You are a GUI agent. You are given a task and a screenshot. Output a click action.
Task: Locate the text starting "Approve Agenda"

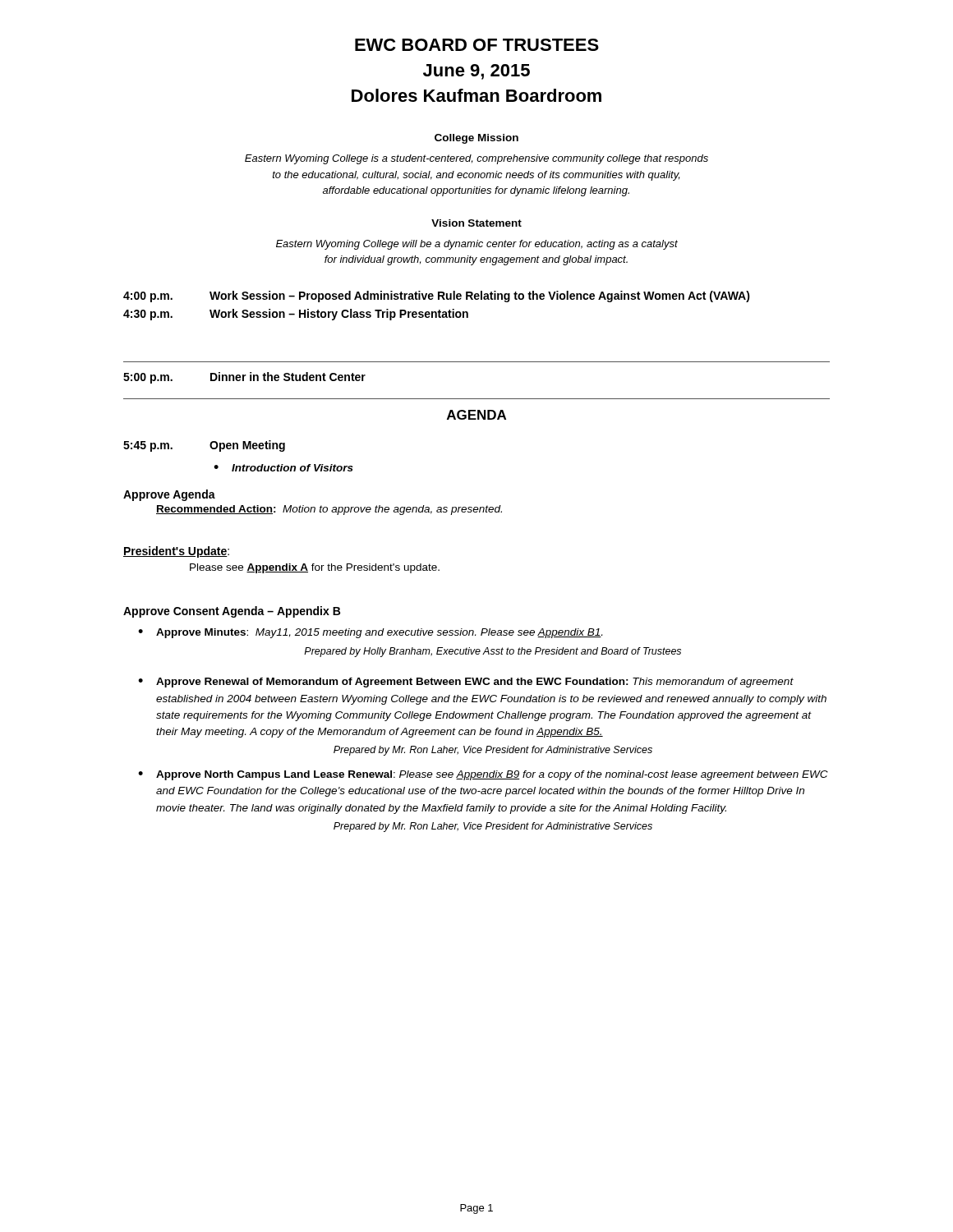pos(169,495)
